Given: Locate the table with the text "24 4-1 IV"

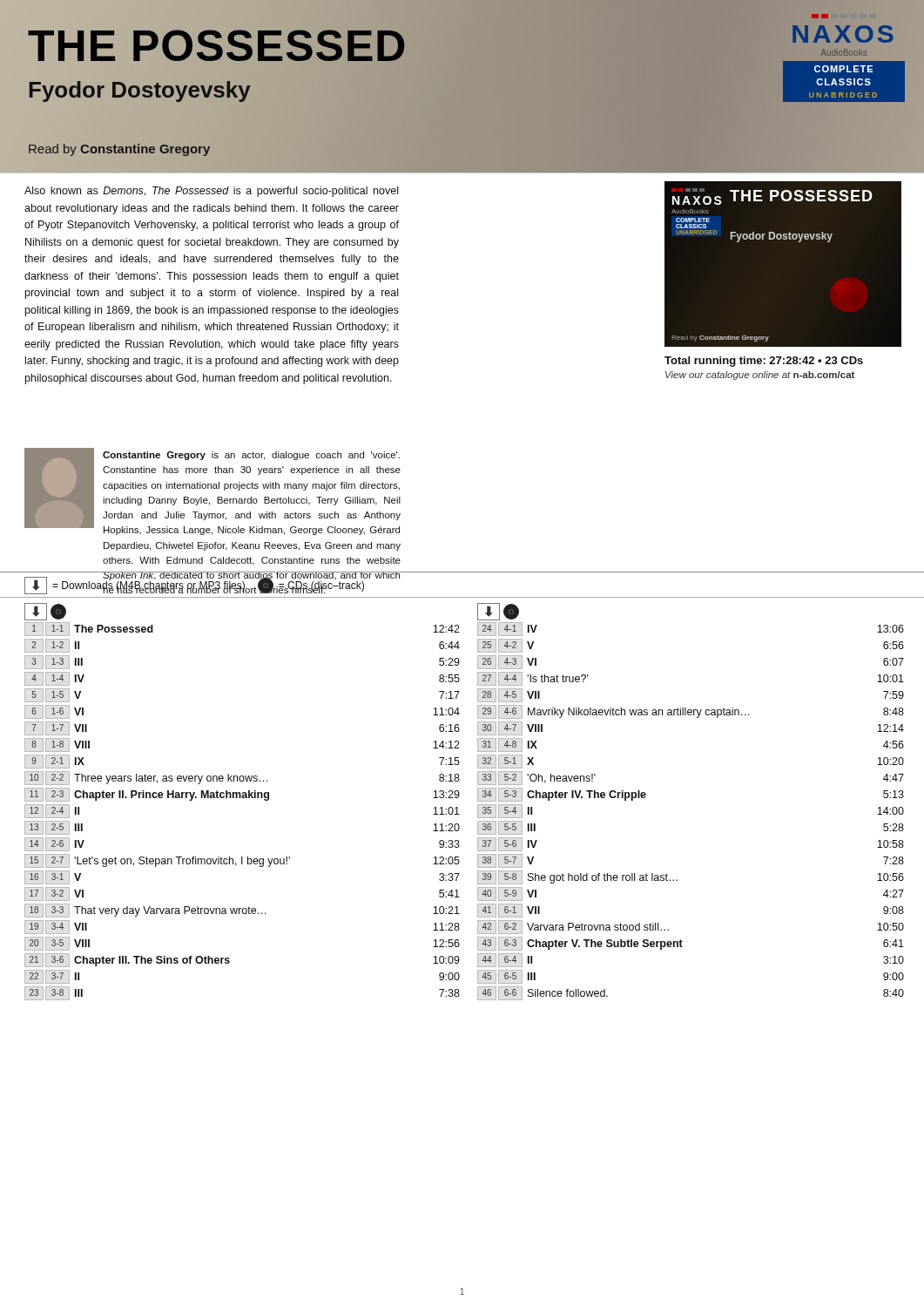Looking at the screenshot, I should pos(691,812).
